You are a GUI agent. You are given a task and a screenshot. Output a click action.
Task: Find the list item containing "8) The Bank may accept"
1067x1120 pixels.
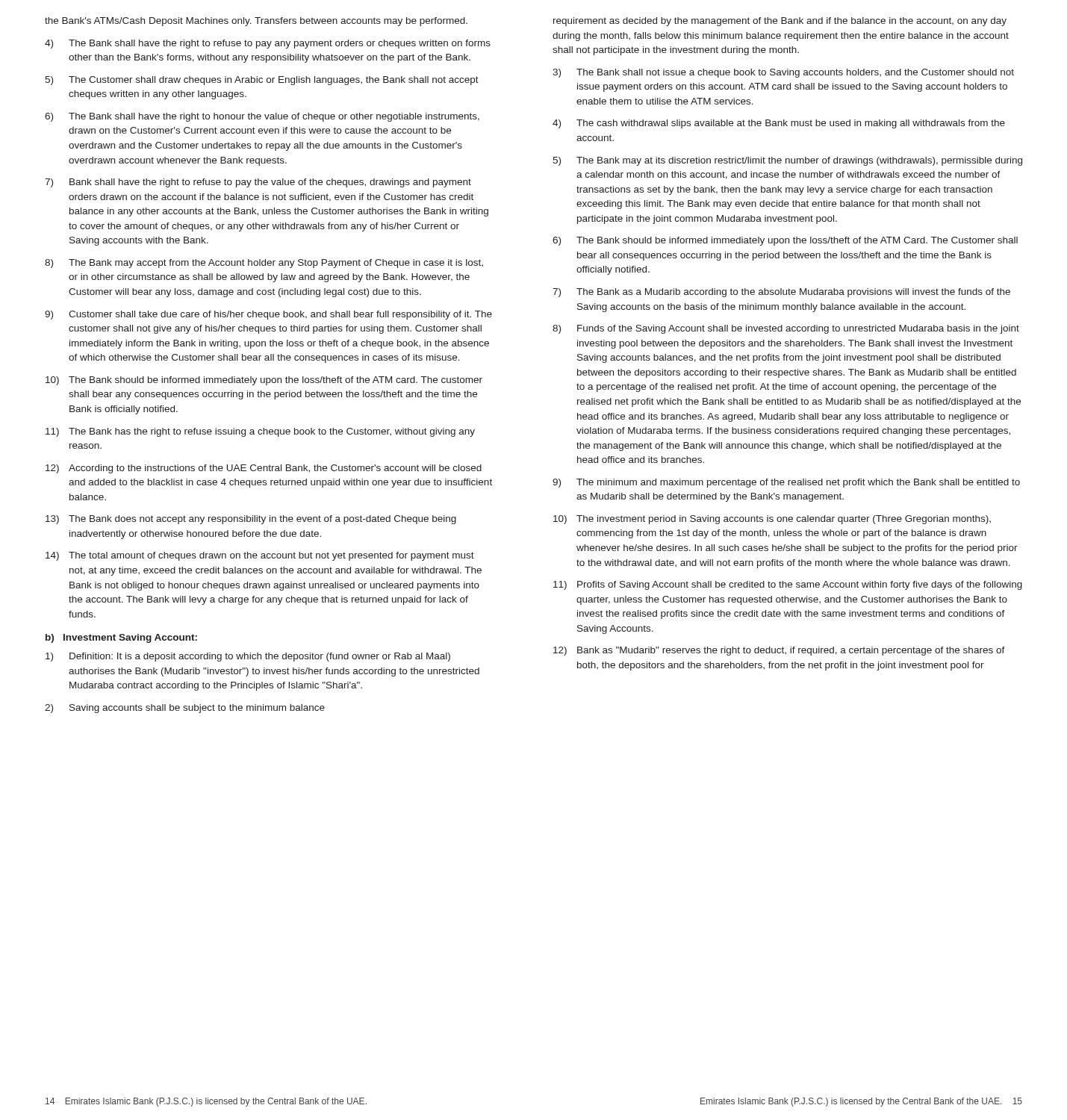coord(269,277)
